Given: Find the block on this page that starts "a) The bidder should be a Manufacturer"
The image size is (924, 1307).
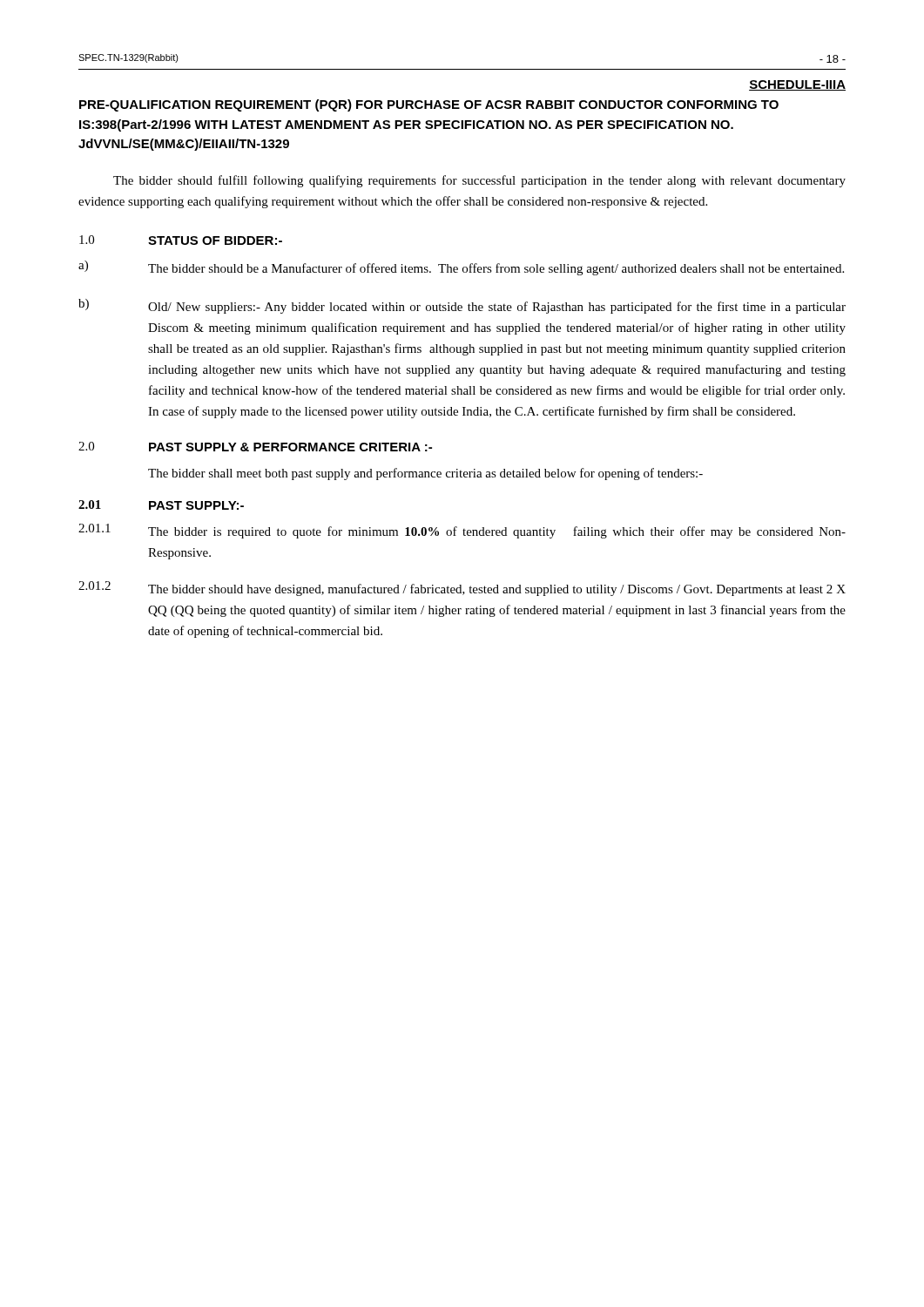Looking at the screenshot, I should (x=462, y=268).
